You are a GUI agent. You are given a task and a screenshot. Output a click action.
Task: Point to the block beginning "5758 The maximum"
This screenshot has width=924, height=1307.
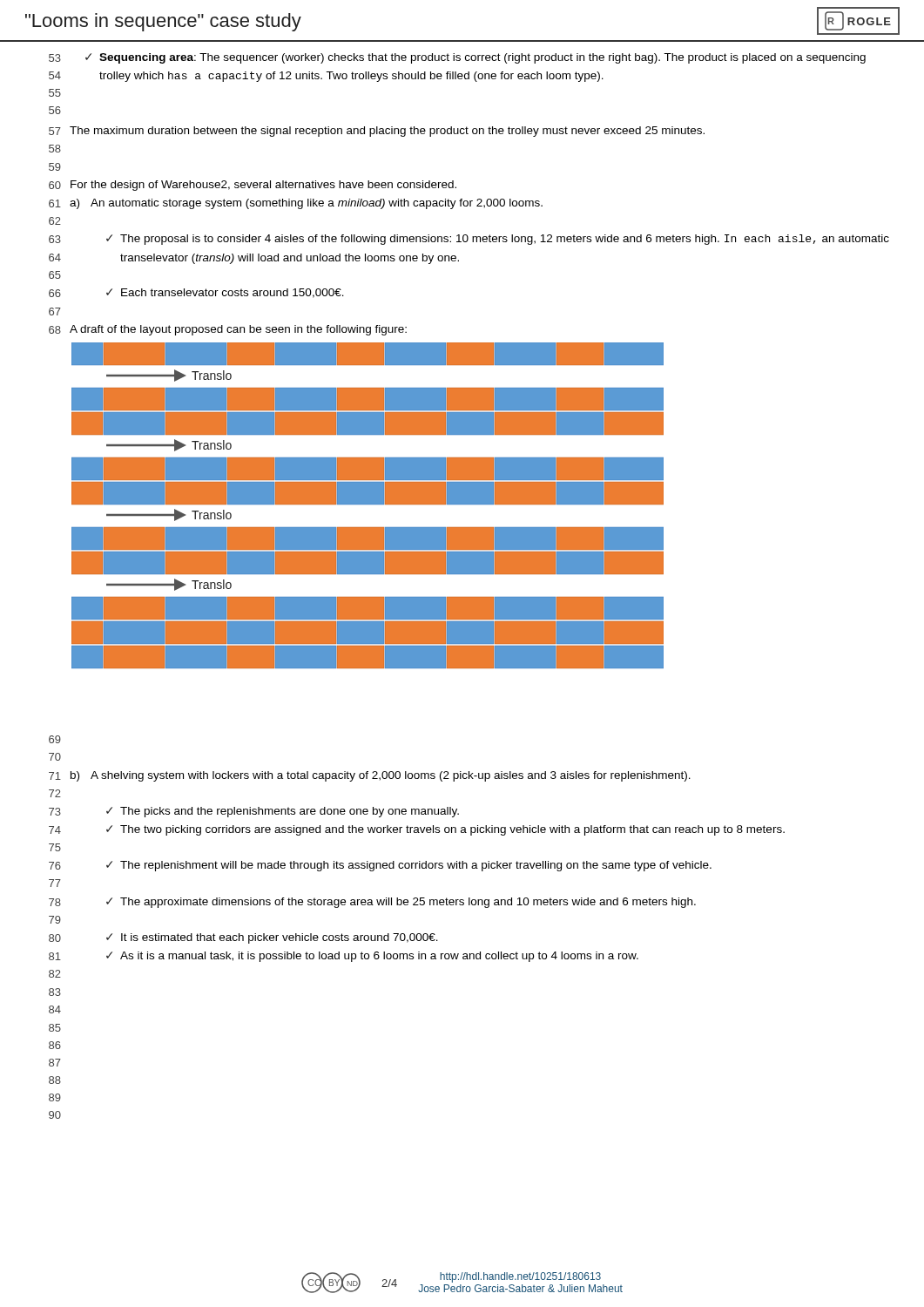click(x=462, y=140)
